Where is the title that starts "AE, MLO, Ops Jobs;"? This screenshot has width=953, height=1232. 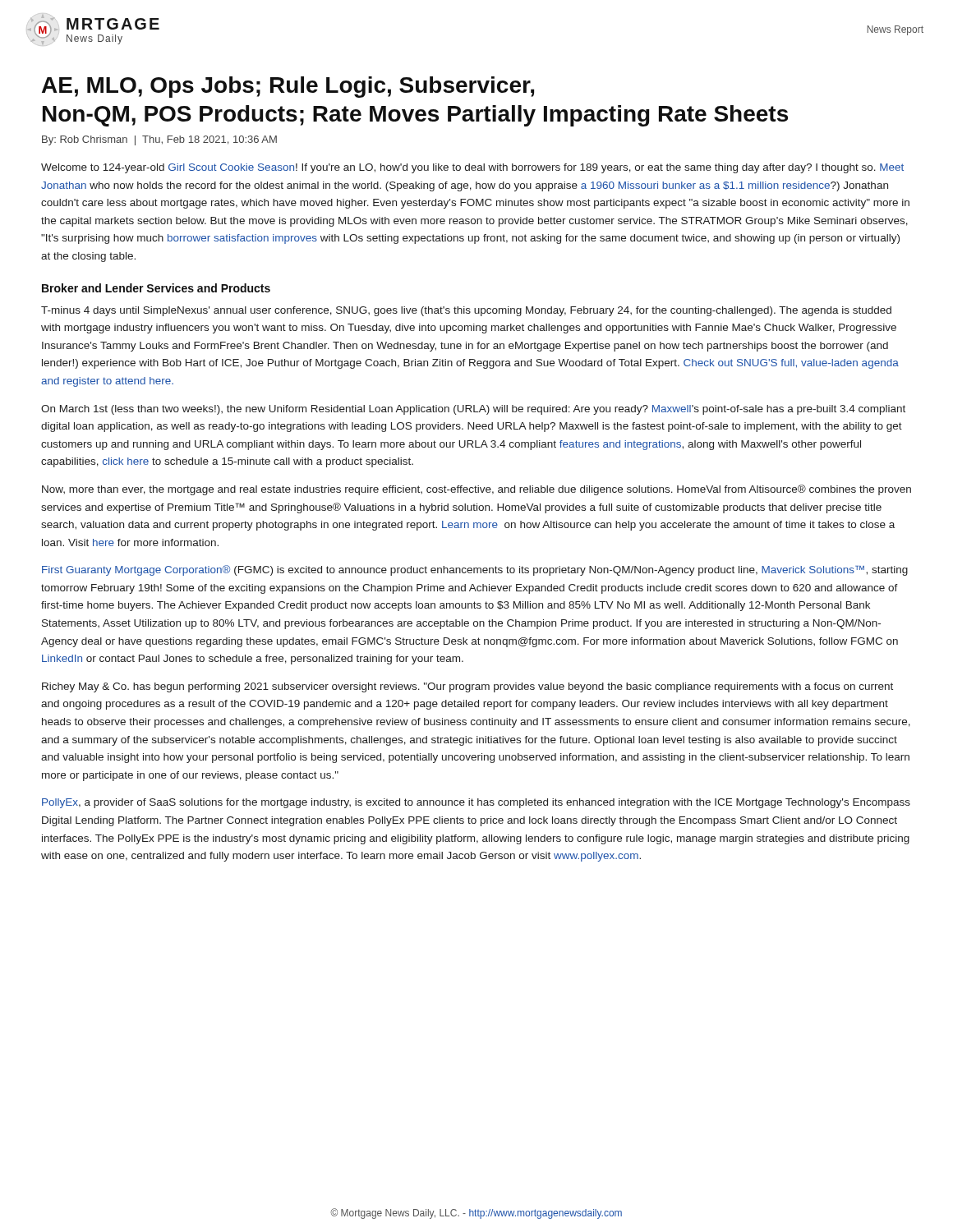pos(415,99)
